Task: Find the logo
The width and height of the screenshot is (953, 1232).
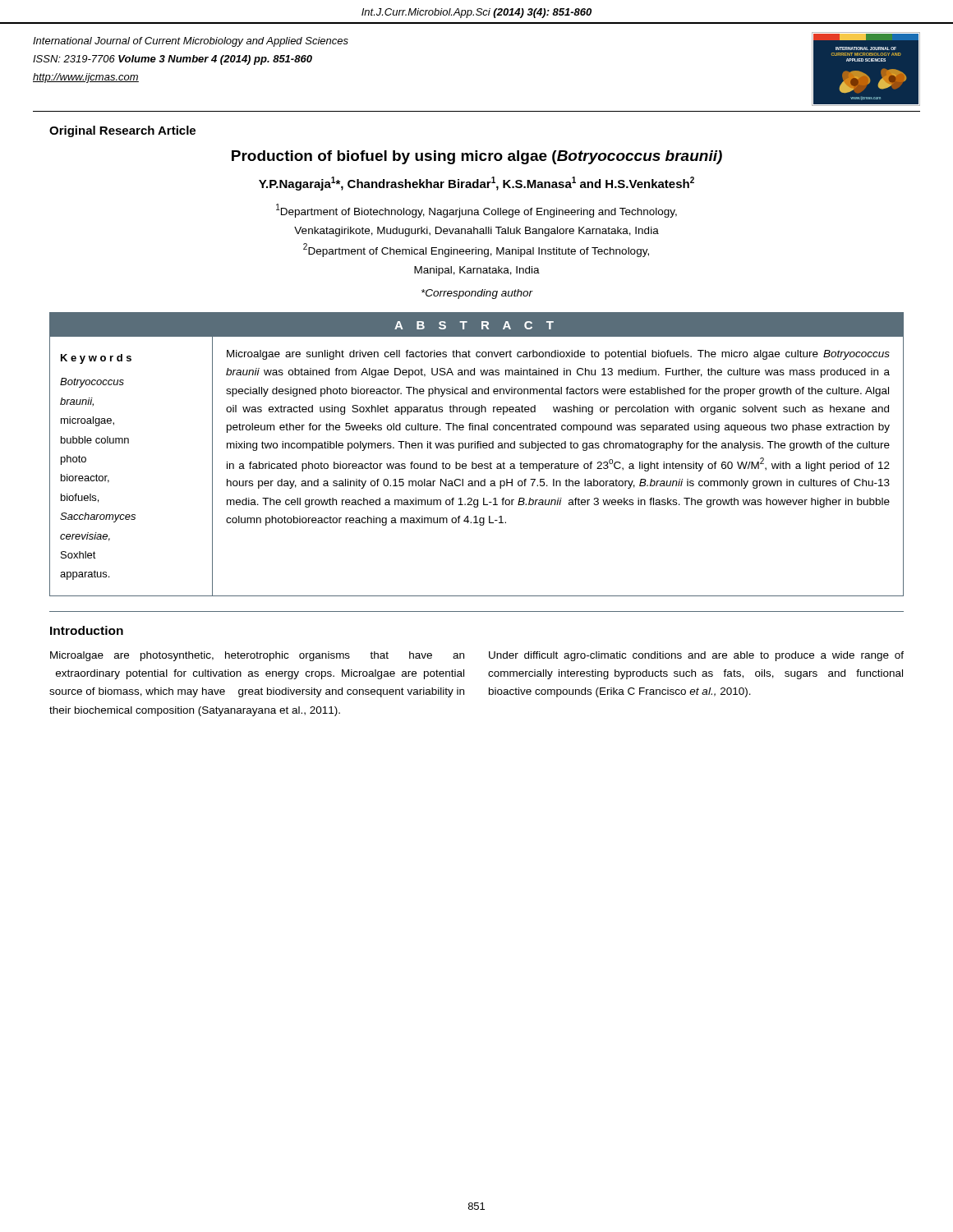Action: coord(866,69)
